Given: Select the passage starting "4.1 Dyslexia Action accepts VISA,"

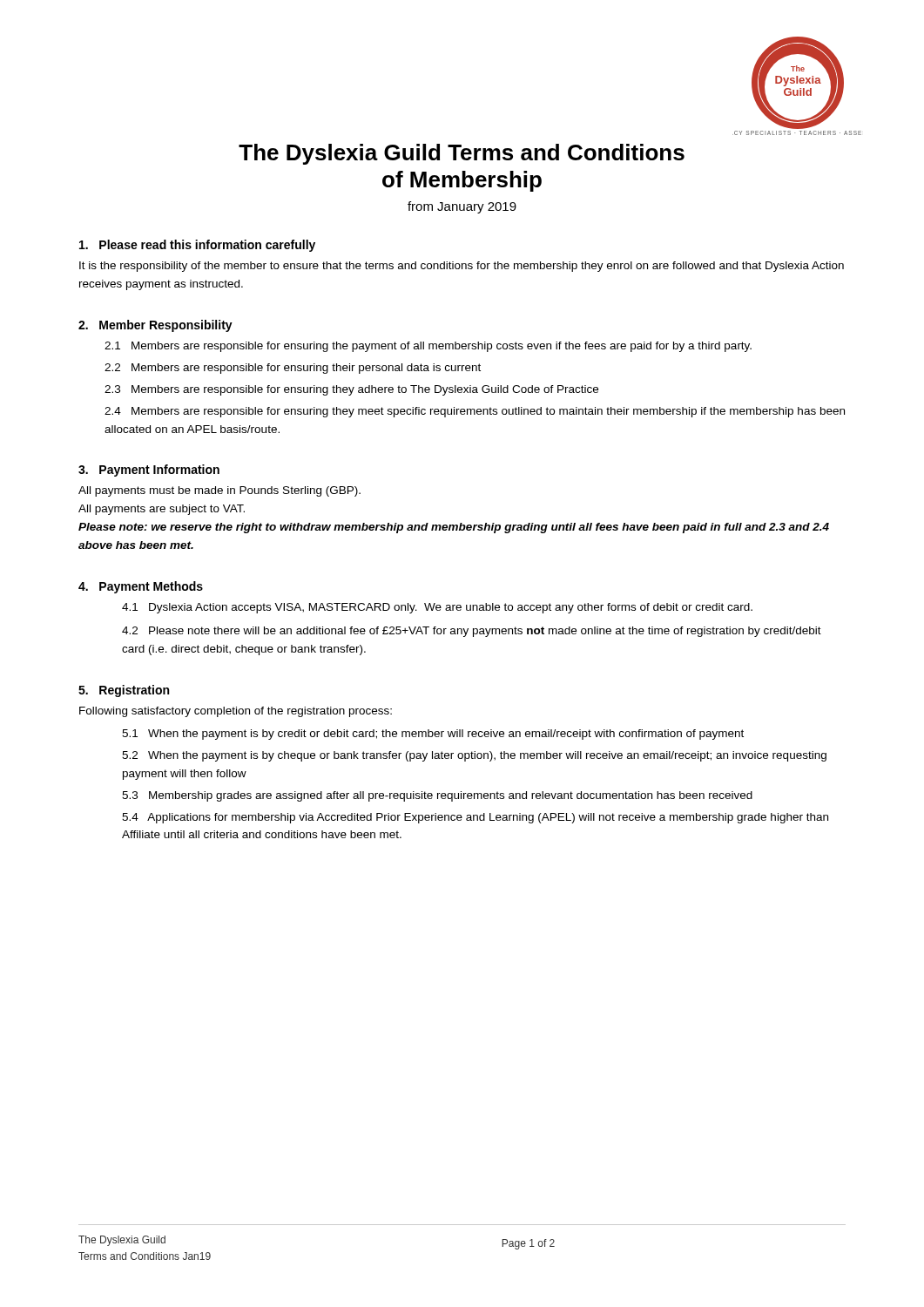Looking at the screenshot, I should pyautogui.click(x=438, y=607).
